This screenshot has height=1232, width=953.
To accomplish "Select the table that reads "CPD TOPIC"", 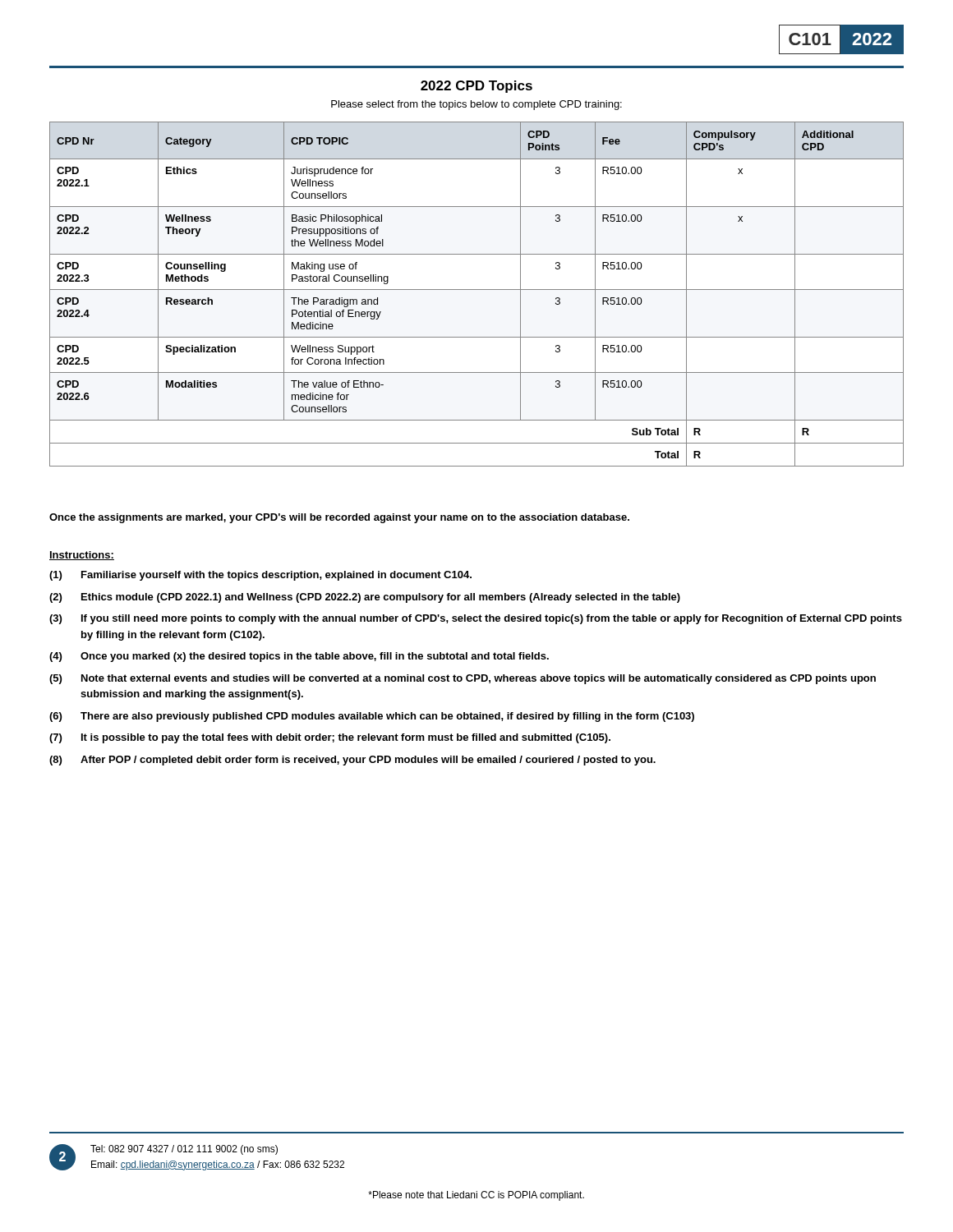I will (476, 294).
